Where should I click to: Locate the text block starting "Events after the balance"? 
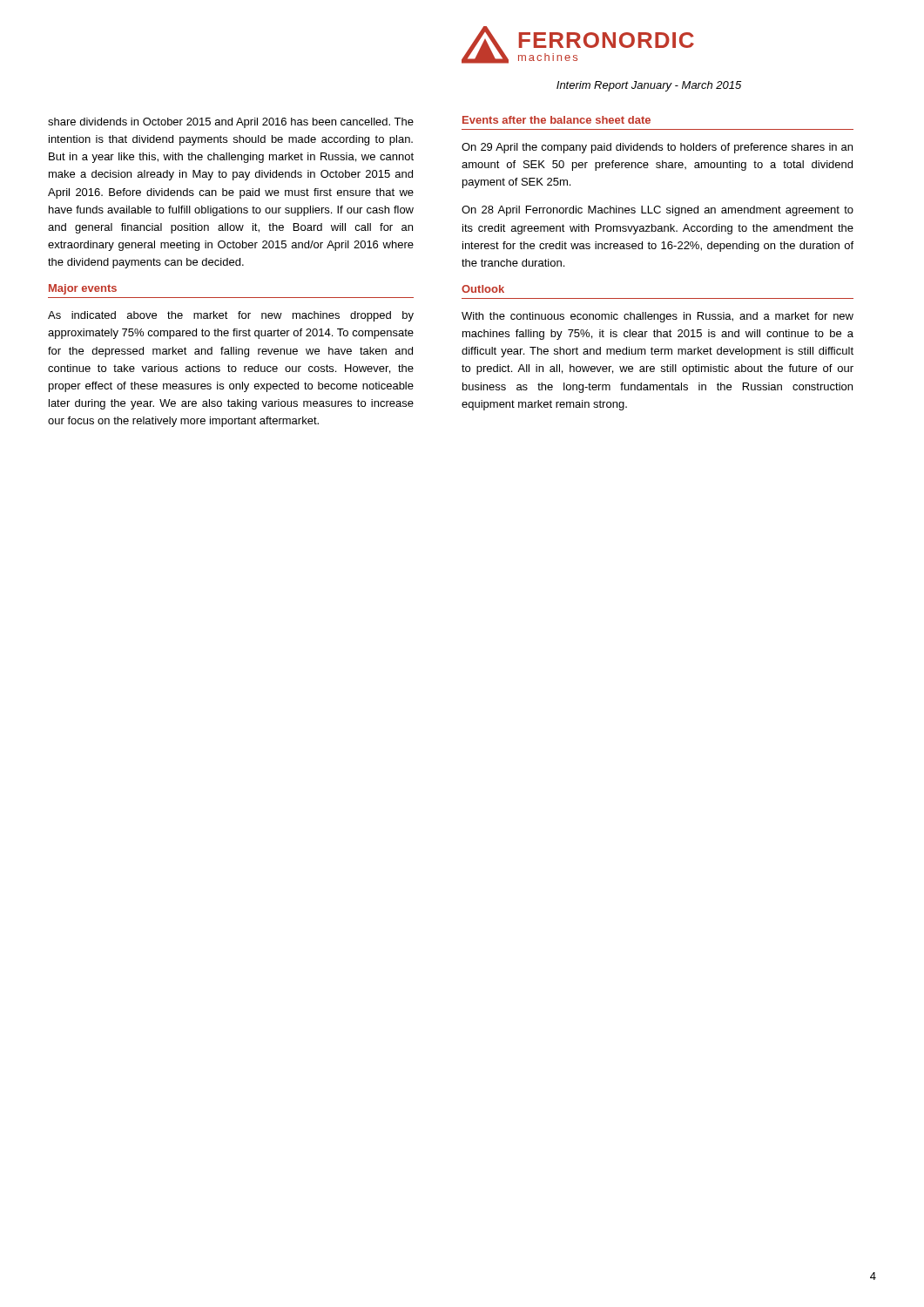click(556, 120)
